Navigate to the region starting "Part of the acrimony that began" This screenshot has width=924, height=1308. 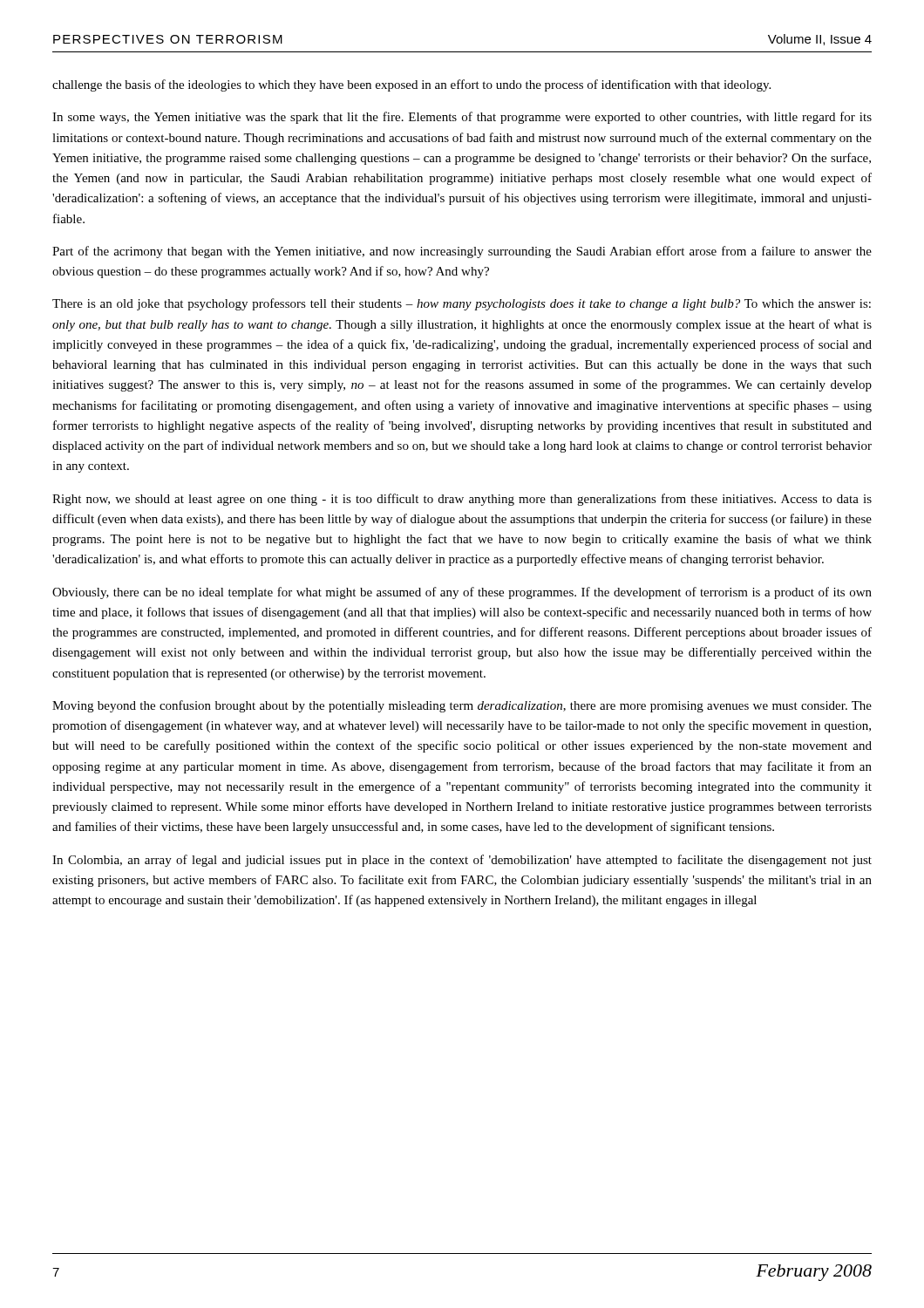coord(462,261)
